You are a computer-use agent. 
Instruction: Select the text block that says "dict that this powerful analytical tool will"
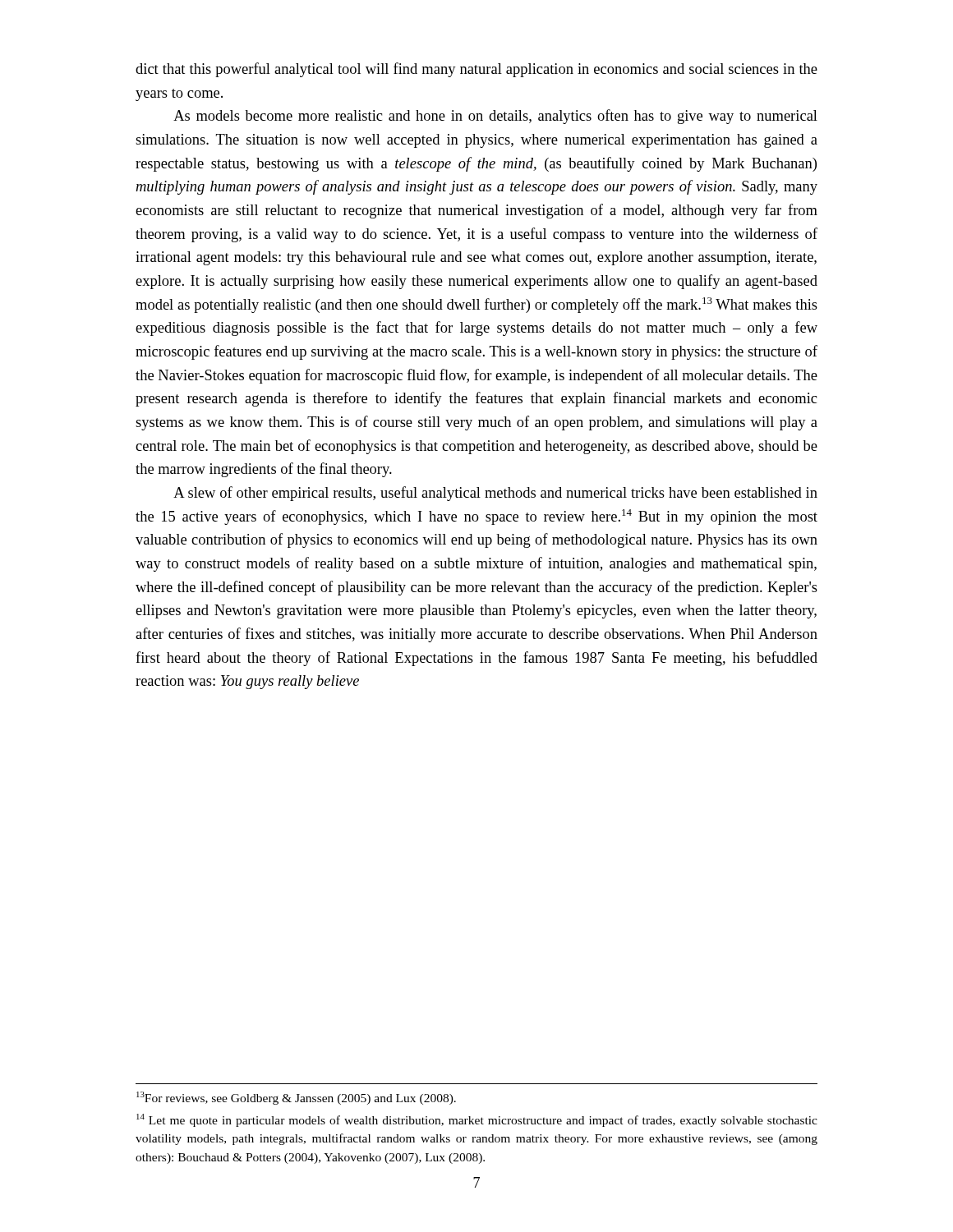tap(476, 375)
